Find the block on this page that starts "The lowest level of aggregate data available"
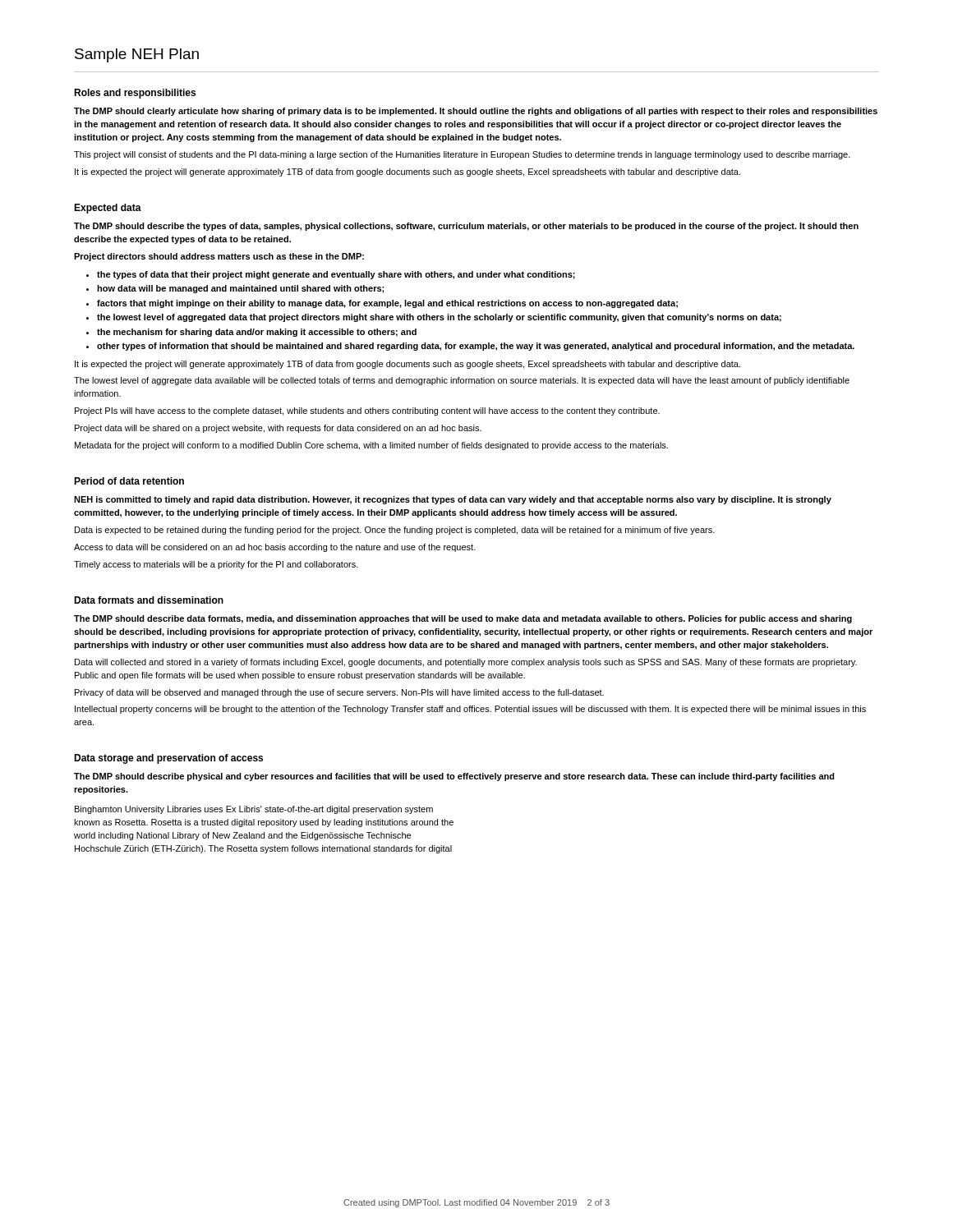953x1232 pixels. (462, 387)
